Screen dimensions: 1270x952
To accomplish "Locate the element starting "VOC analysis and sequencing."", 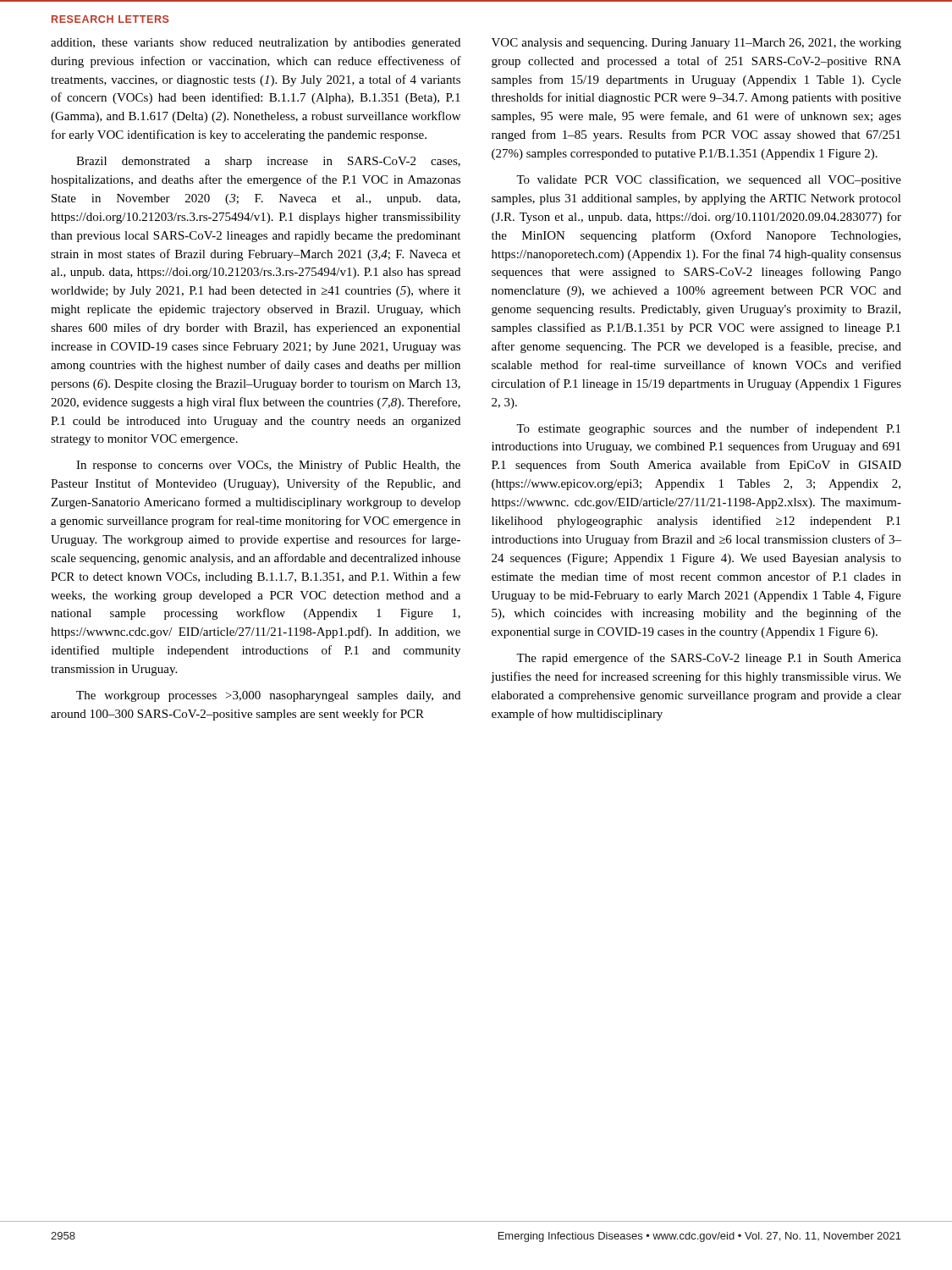I will point(696,379).
